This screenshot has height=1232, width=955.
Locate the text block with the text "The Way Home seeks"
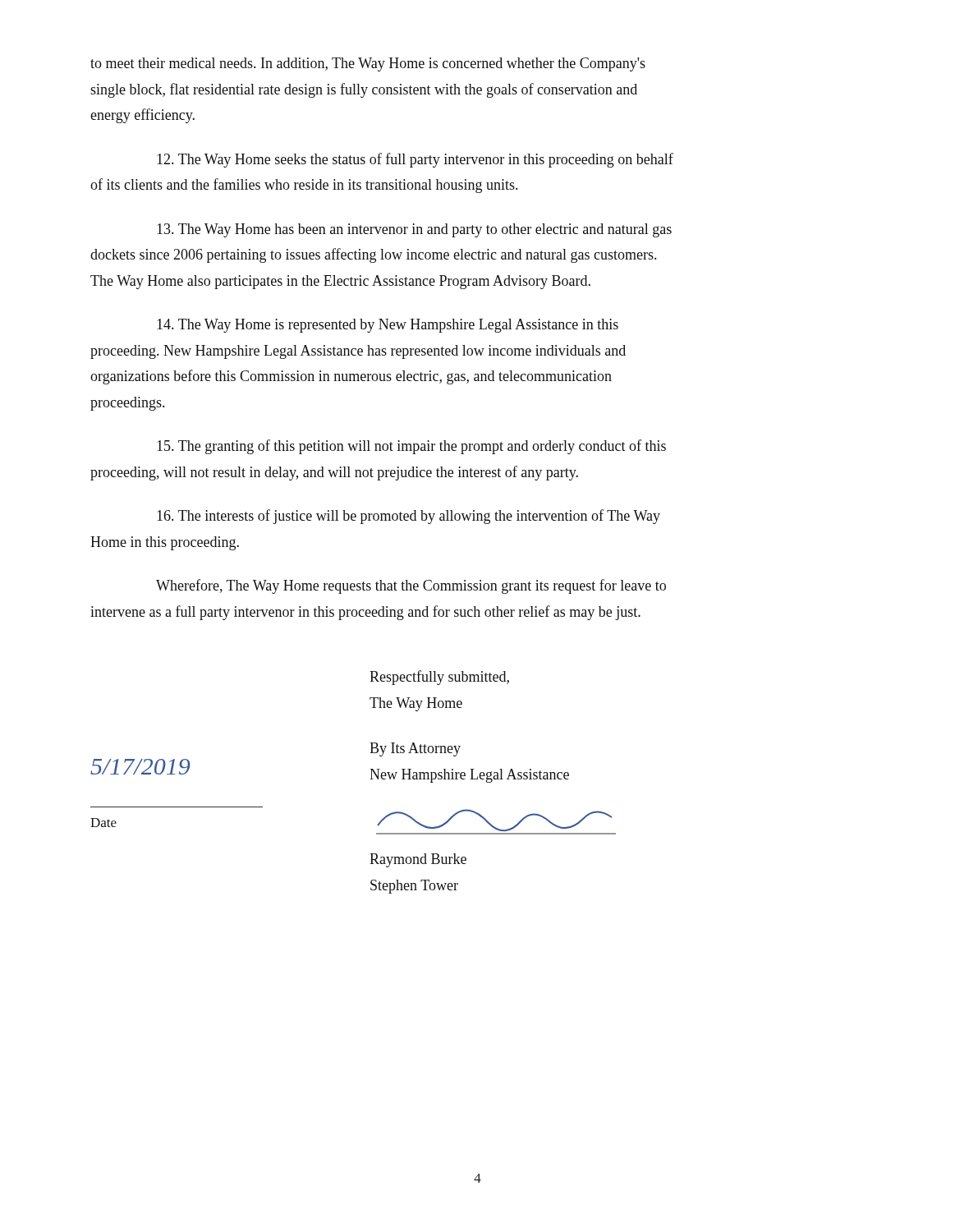[x=478, y=172]
